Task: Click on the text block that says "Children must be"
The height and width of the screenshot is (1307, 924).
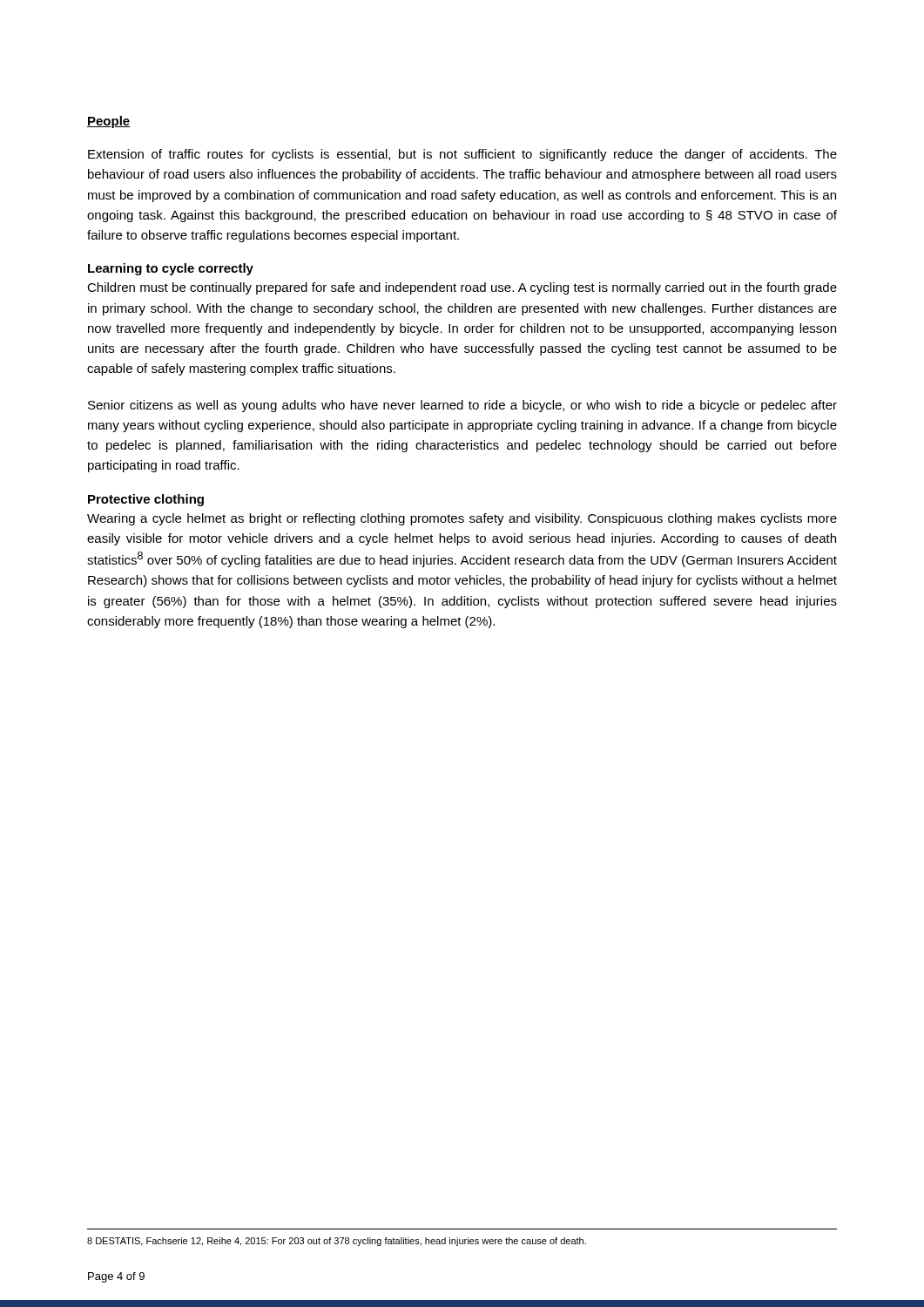Action: (462, 328)
